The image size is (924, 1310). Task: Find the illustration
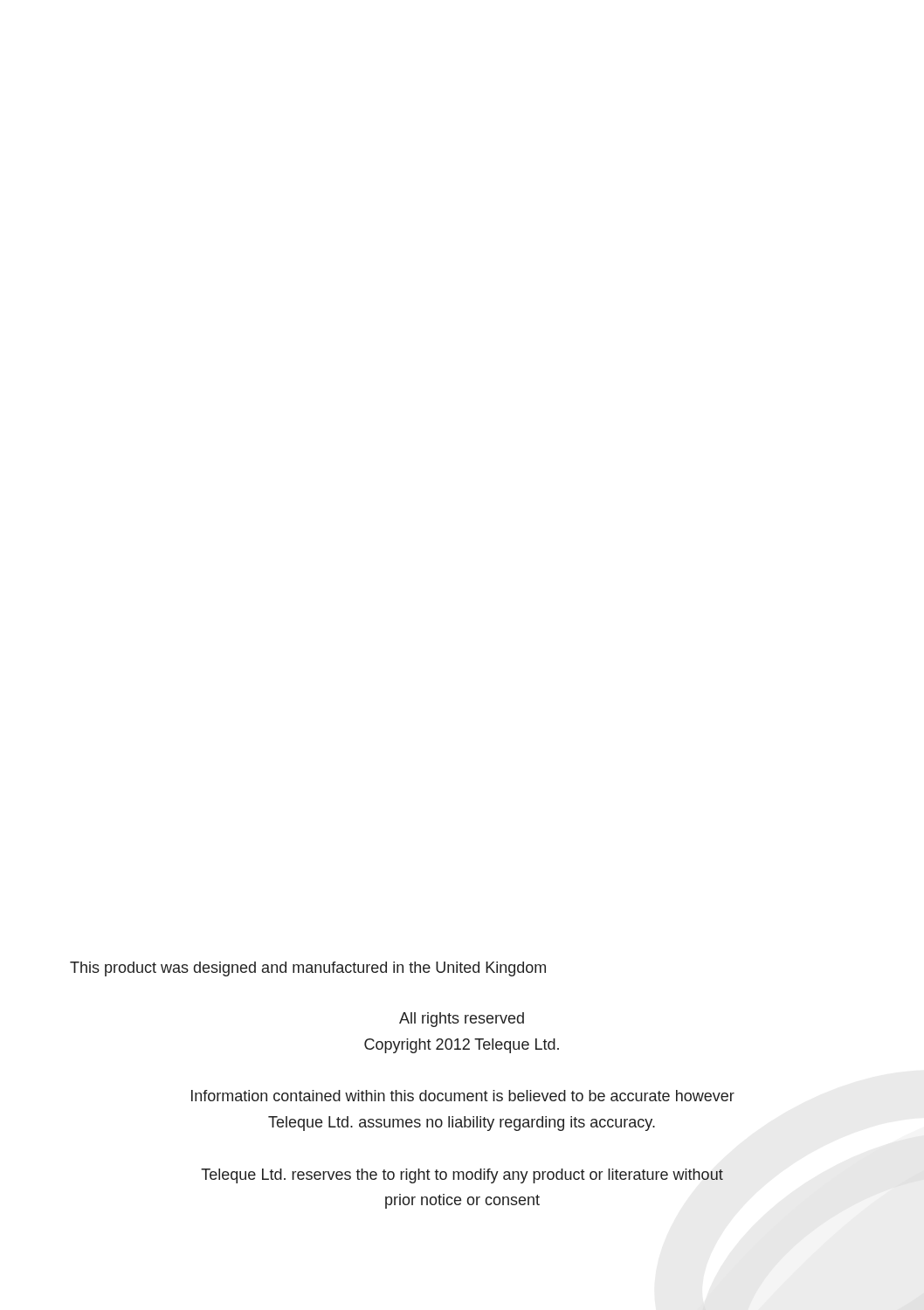click(776, 1122)
